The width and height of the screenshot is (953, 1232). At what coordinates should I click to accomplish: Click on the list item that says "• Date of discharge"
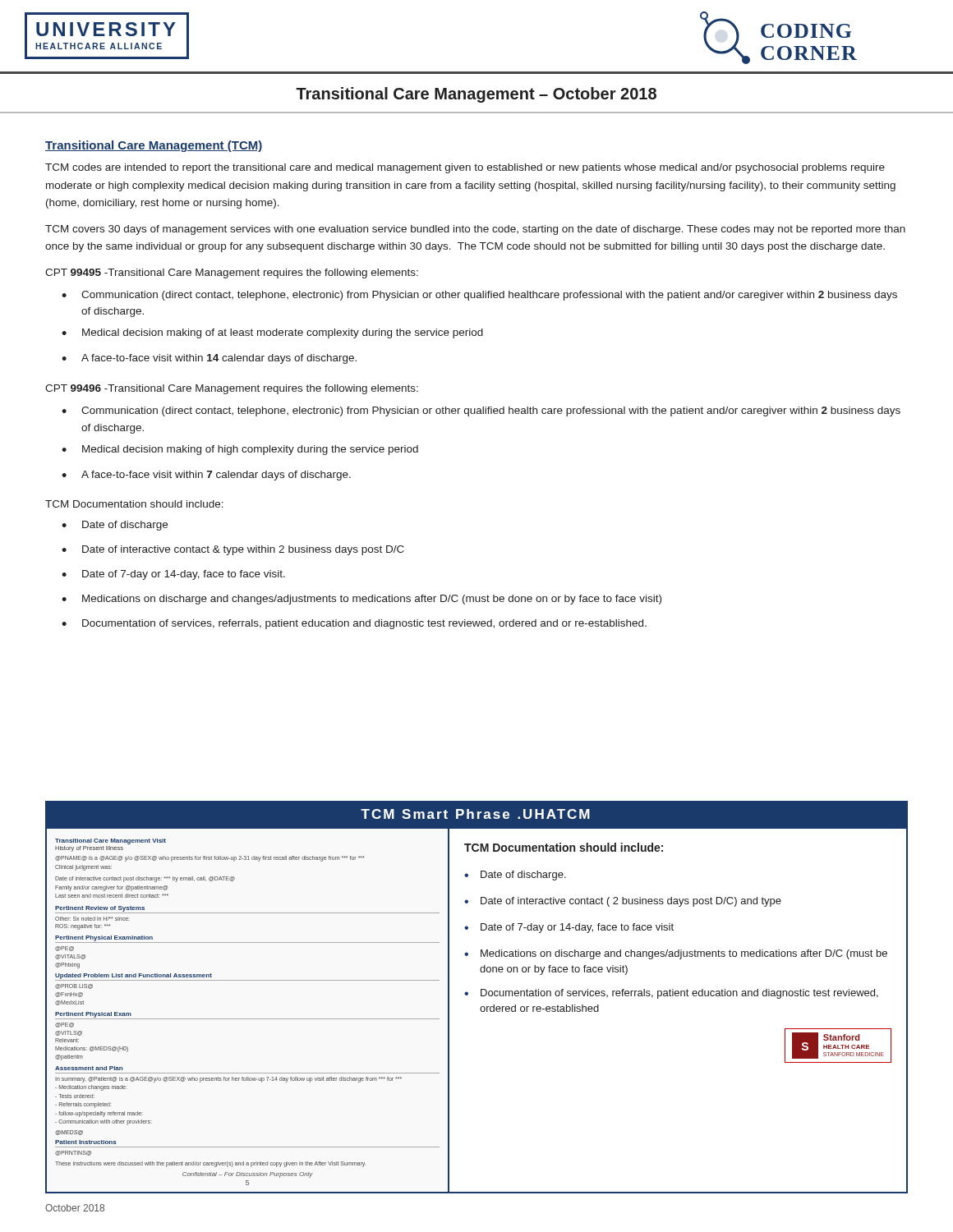tap(115, 527)
